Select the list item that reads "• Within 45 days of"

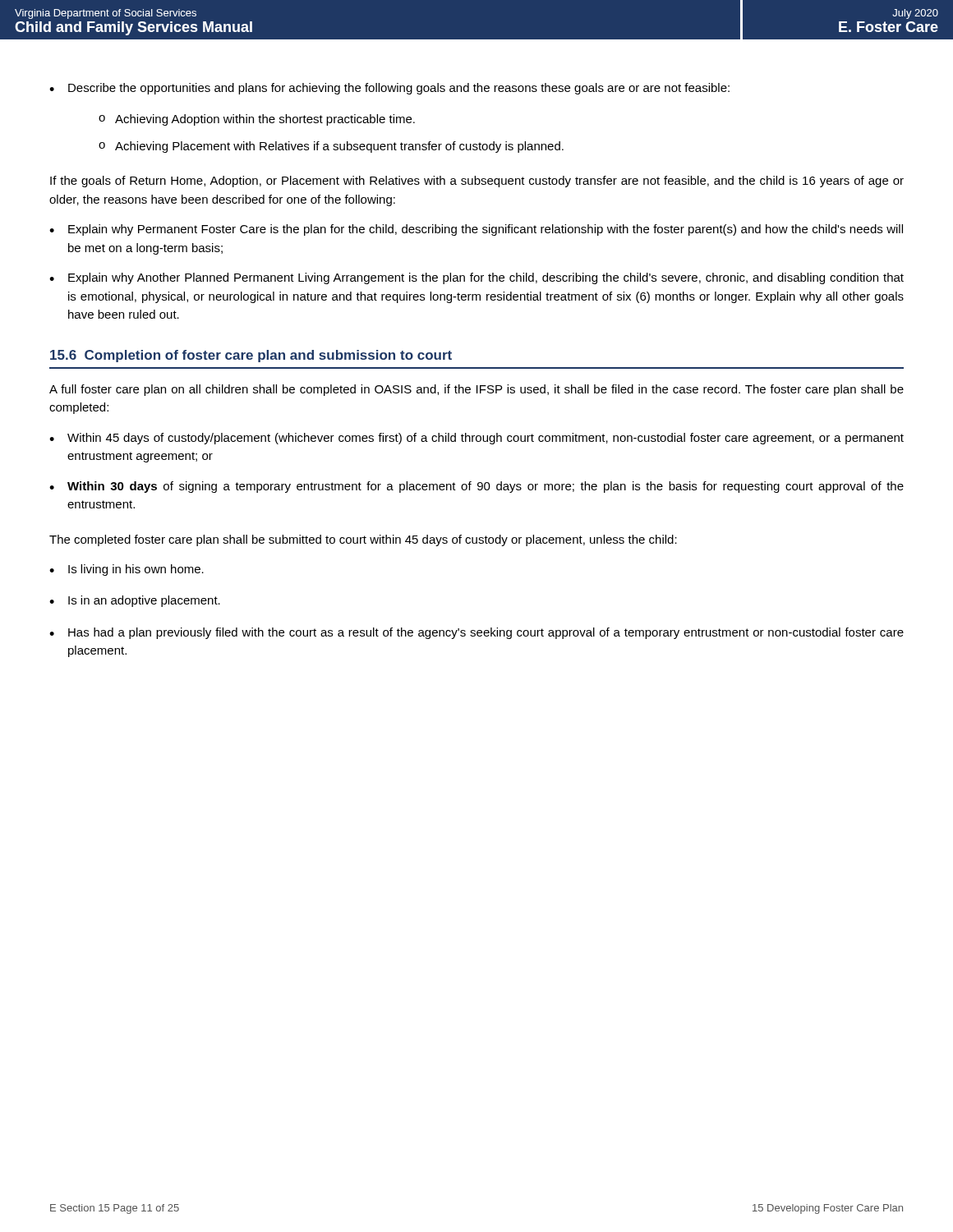[x=476, y=447]
